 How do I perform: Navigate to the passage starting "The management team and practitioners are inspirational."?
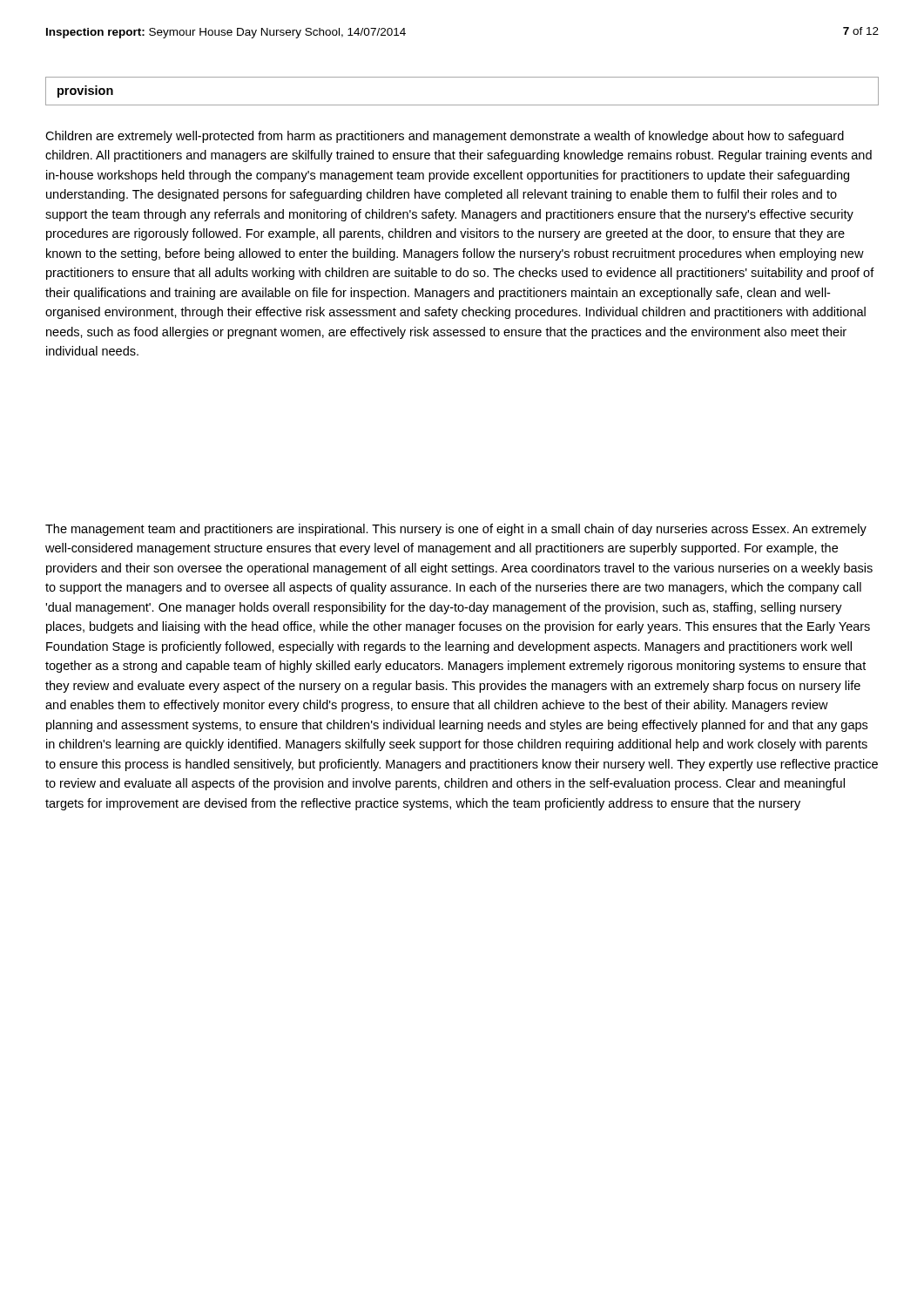tap(462, 666)
